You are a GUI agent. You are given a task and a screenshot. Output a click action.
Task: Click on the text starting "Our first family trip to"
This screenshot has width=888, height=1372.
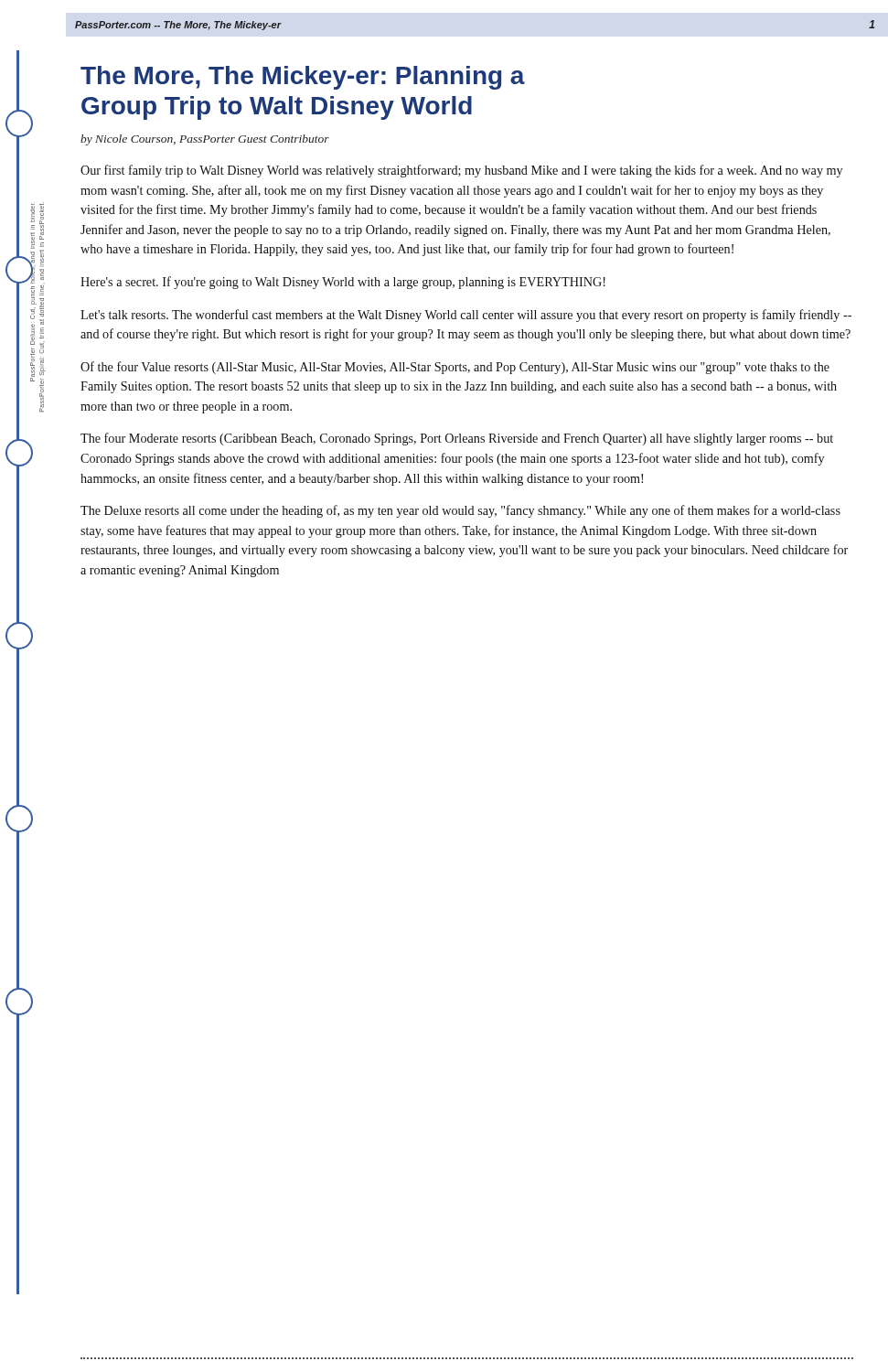[x=462, y=210]
